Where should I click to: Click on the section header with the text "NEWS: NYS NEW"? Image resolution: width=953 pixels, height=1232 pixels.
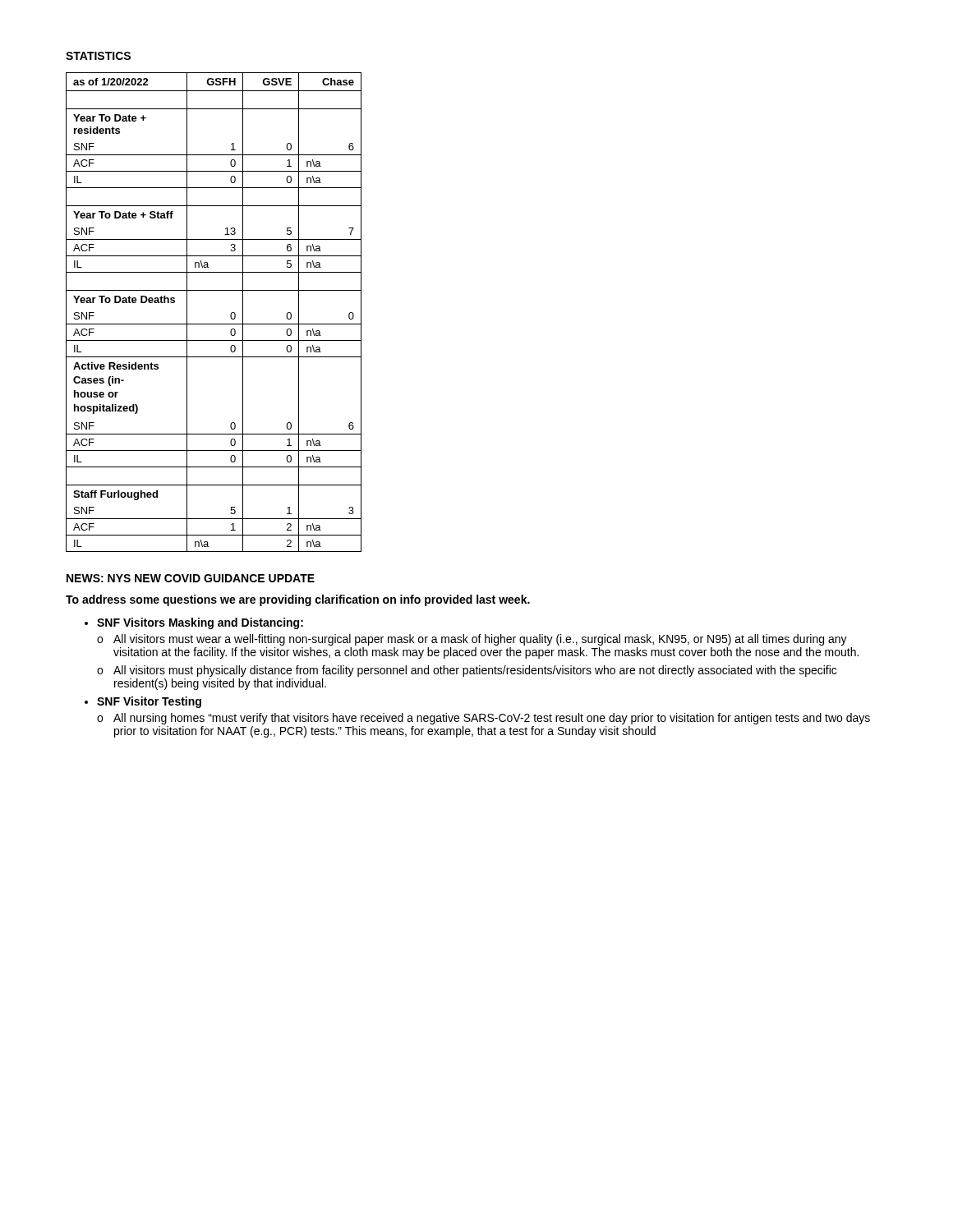click(190, 578)
